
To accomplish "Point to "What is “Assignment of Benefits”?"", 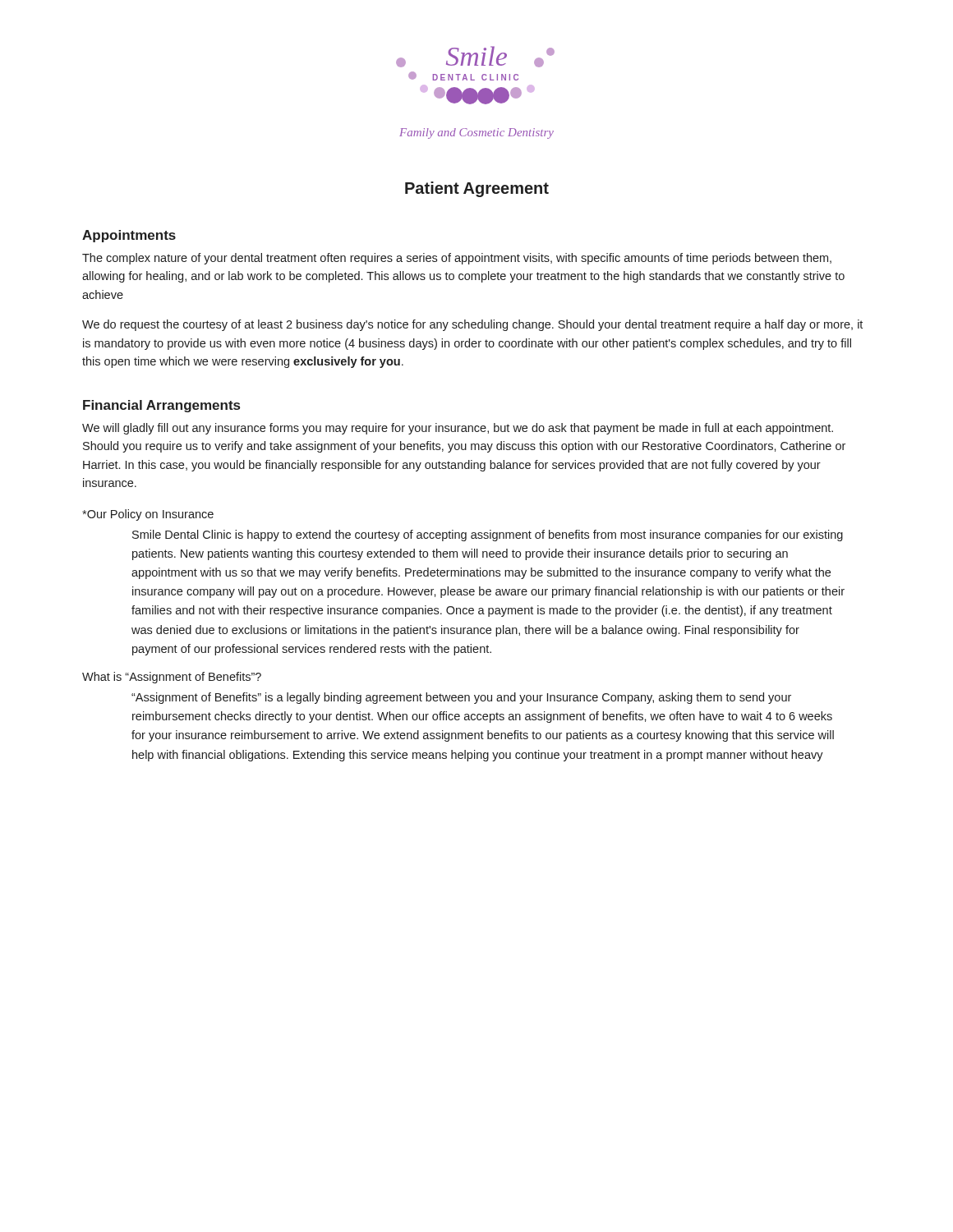I will tap(172, 677).
